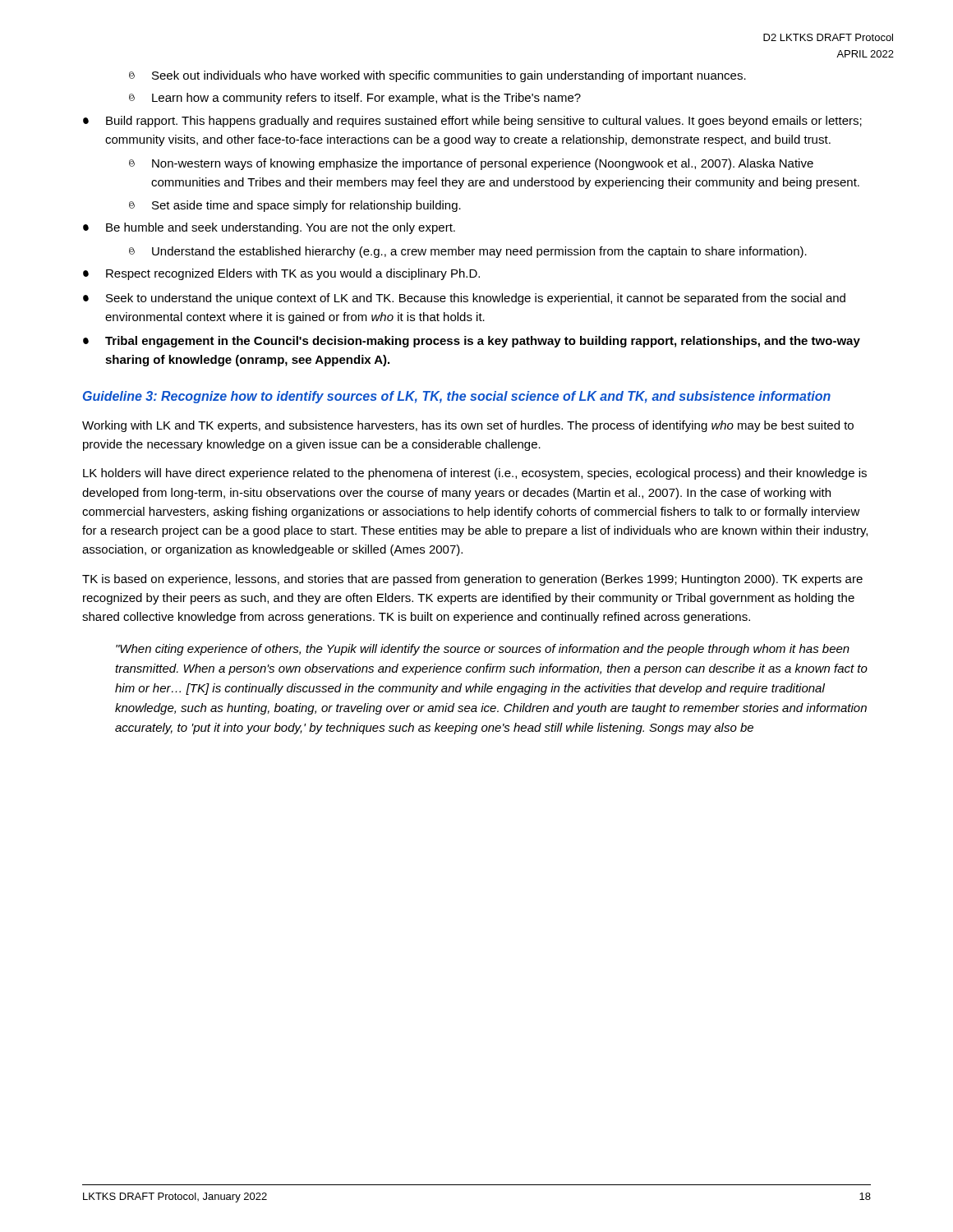Locate the text block that reads "TK is based on experience, lessons,"
Viewport: 953px width, 1232px height.
(x=472, y=597)
